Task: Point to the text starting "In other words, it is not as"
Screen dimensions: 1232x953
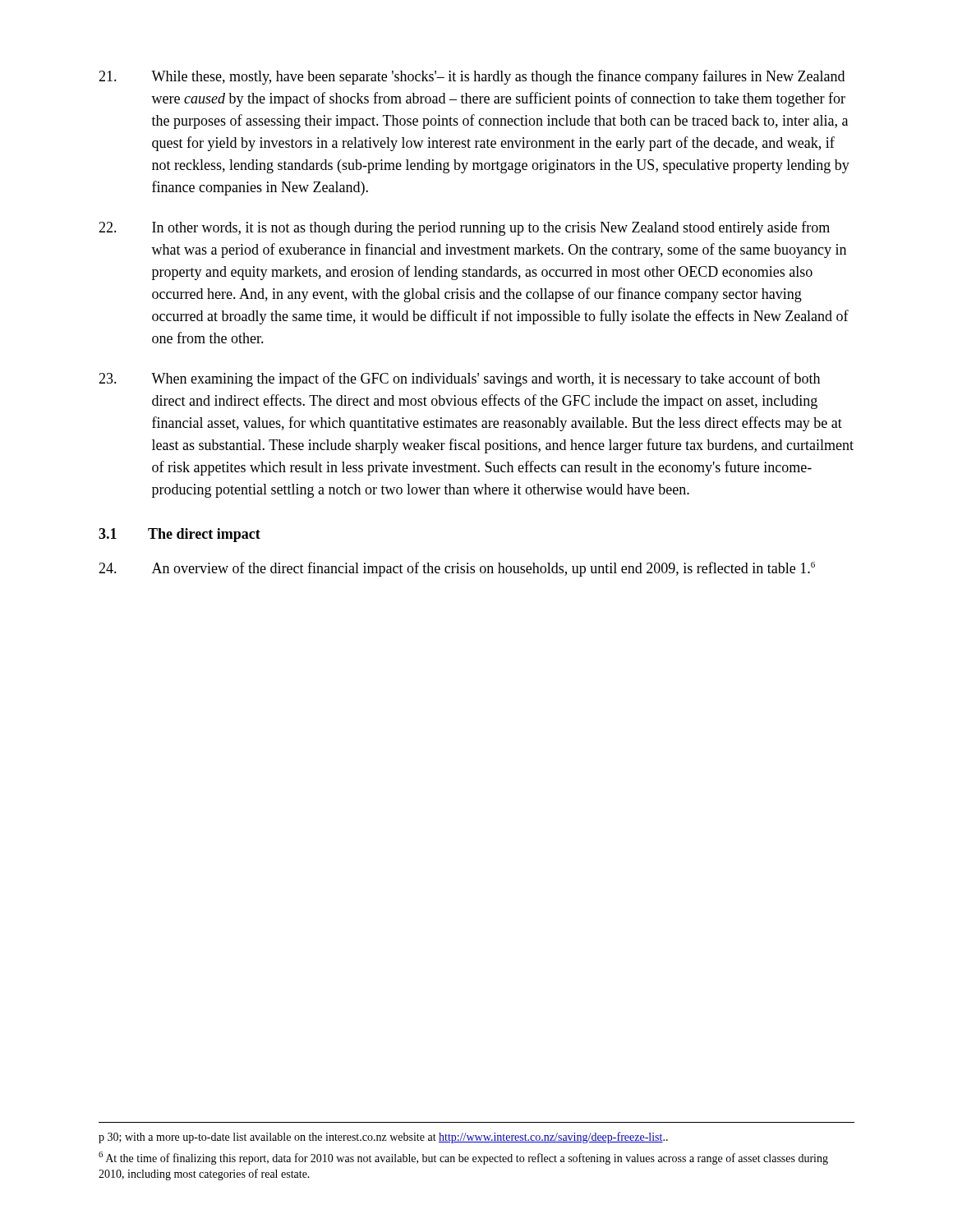Action: point(476,283)
